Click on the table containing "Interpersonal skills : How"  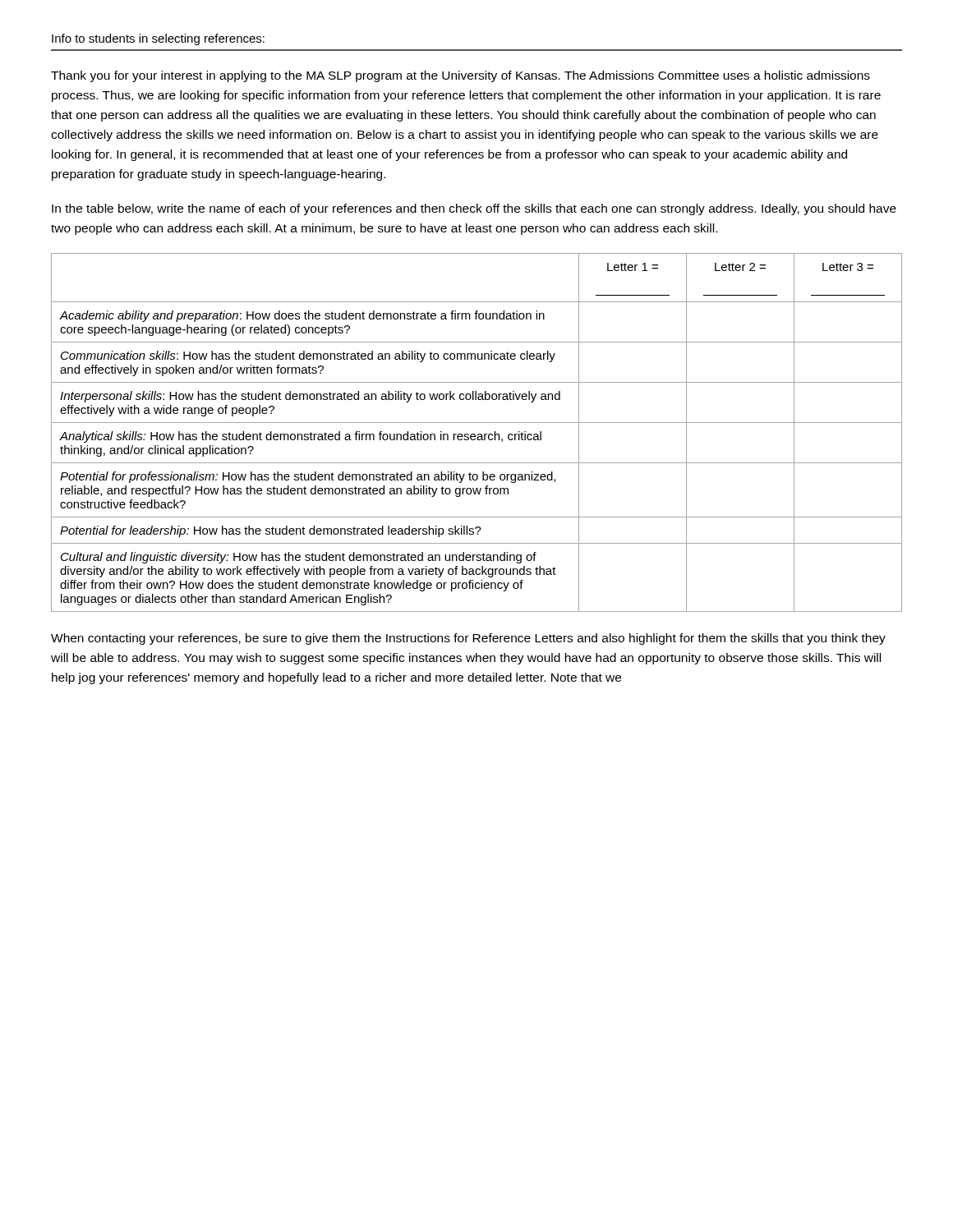tap(476, 433)
